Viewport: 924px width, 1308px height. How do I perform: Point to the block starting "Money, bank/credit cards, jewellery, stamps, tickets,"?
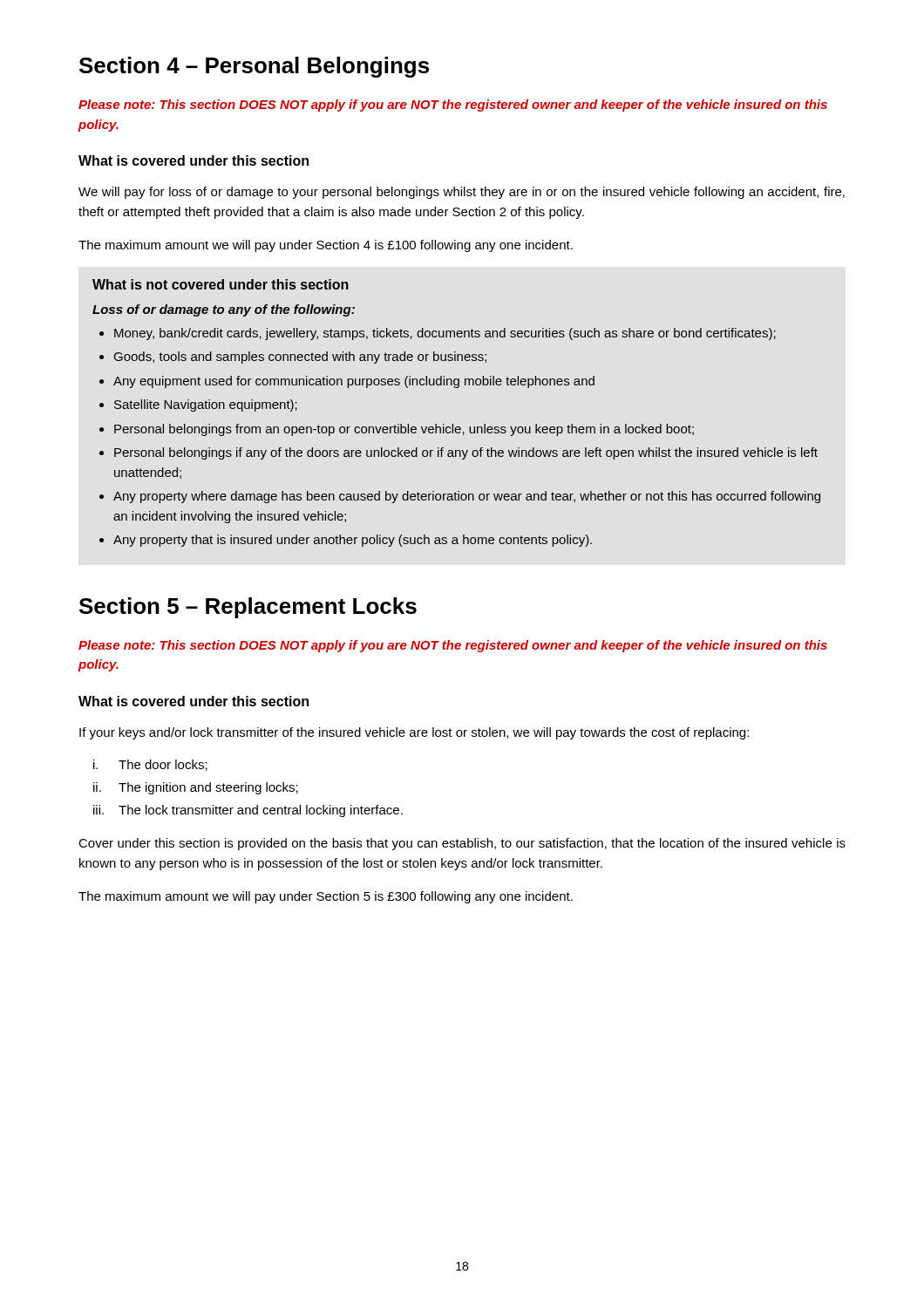pyautogui.click(x=472, y=333)
